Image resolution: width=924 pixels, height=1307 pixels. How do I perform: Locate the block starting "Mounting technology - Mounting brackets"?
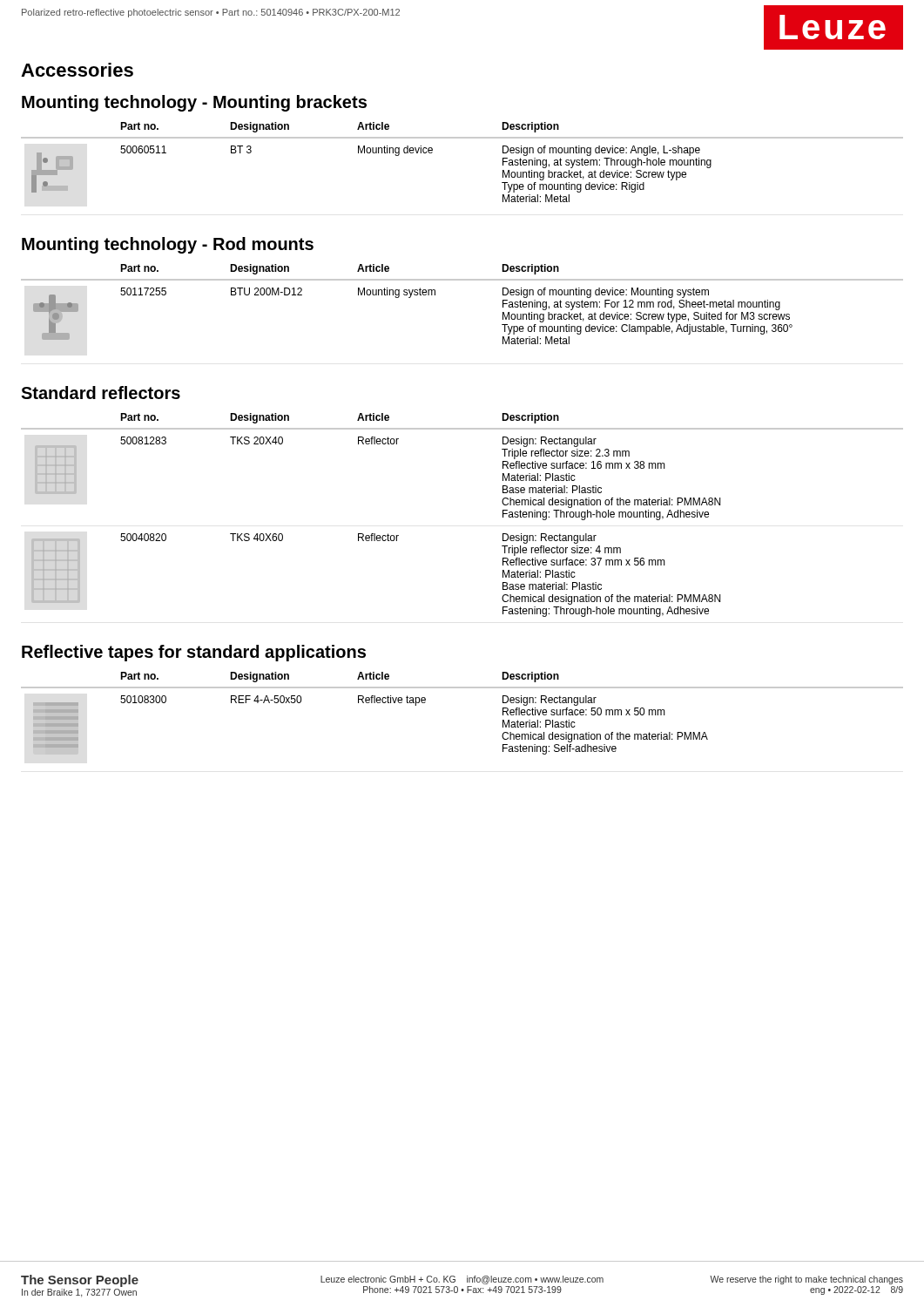pyautogui.click(x=194, y=102)
